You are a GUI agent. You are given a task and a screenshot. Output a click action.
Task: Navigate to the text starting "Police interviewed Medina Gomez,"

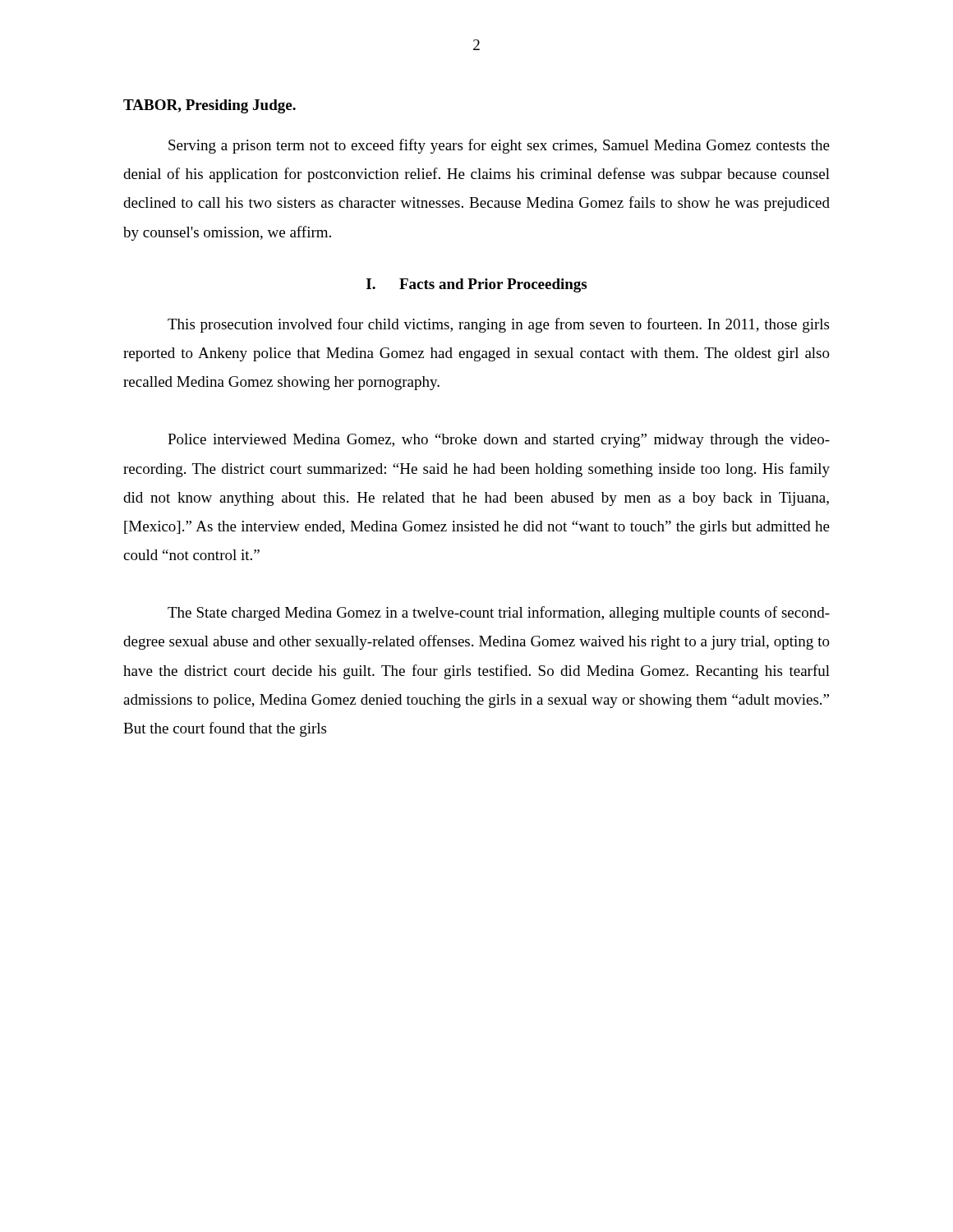(x=476, y=497)
